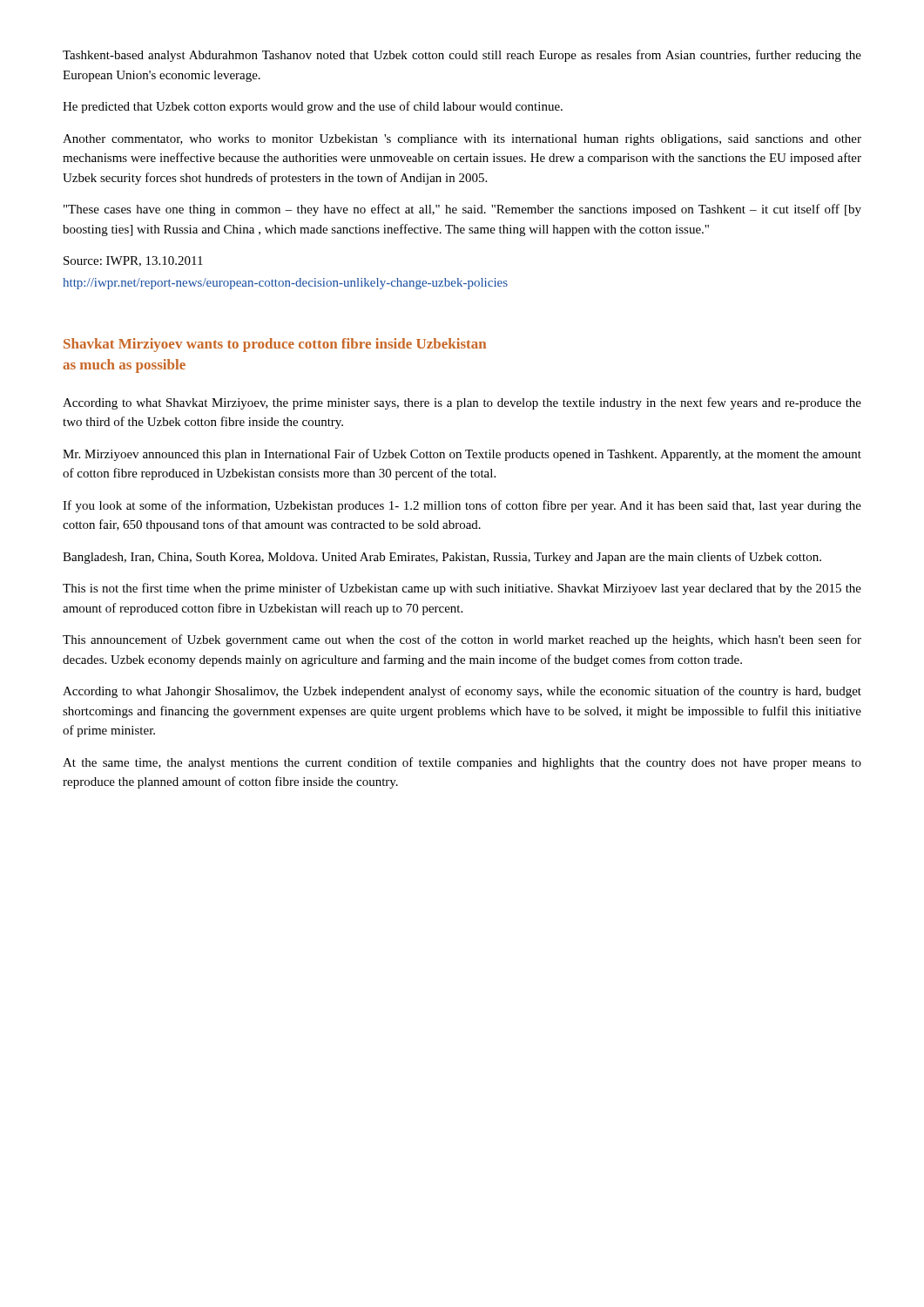Find the passage starting "He predicted that Uzbek cotton exports would"
This screenshot has height=1307, width=924.
click(x=313, y=106)
